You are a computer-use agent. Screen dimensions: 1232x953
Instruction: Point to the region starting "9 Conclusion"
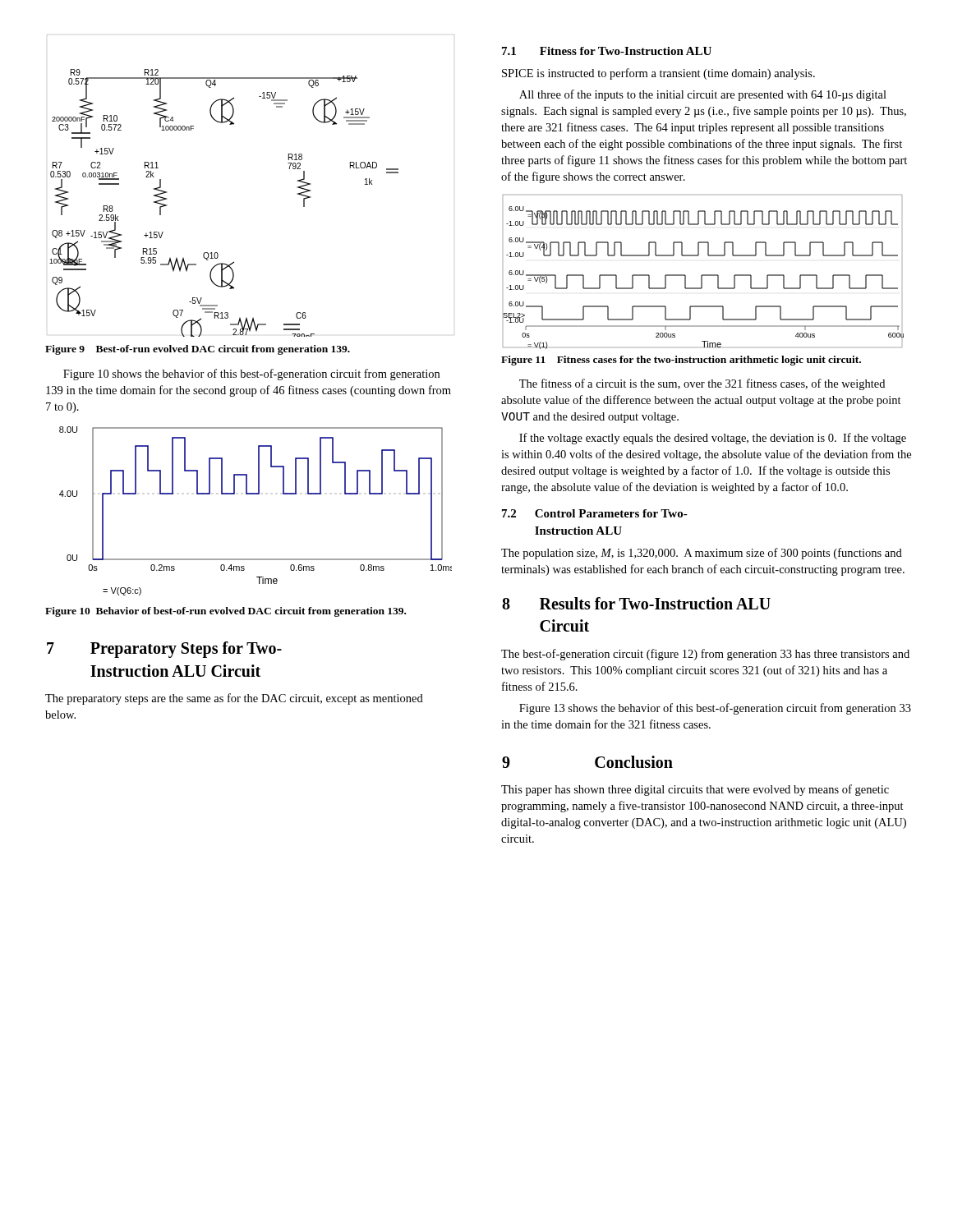[x=506, y=762]
